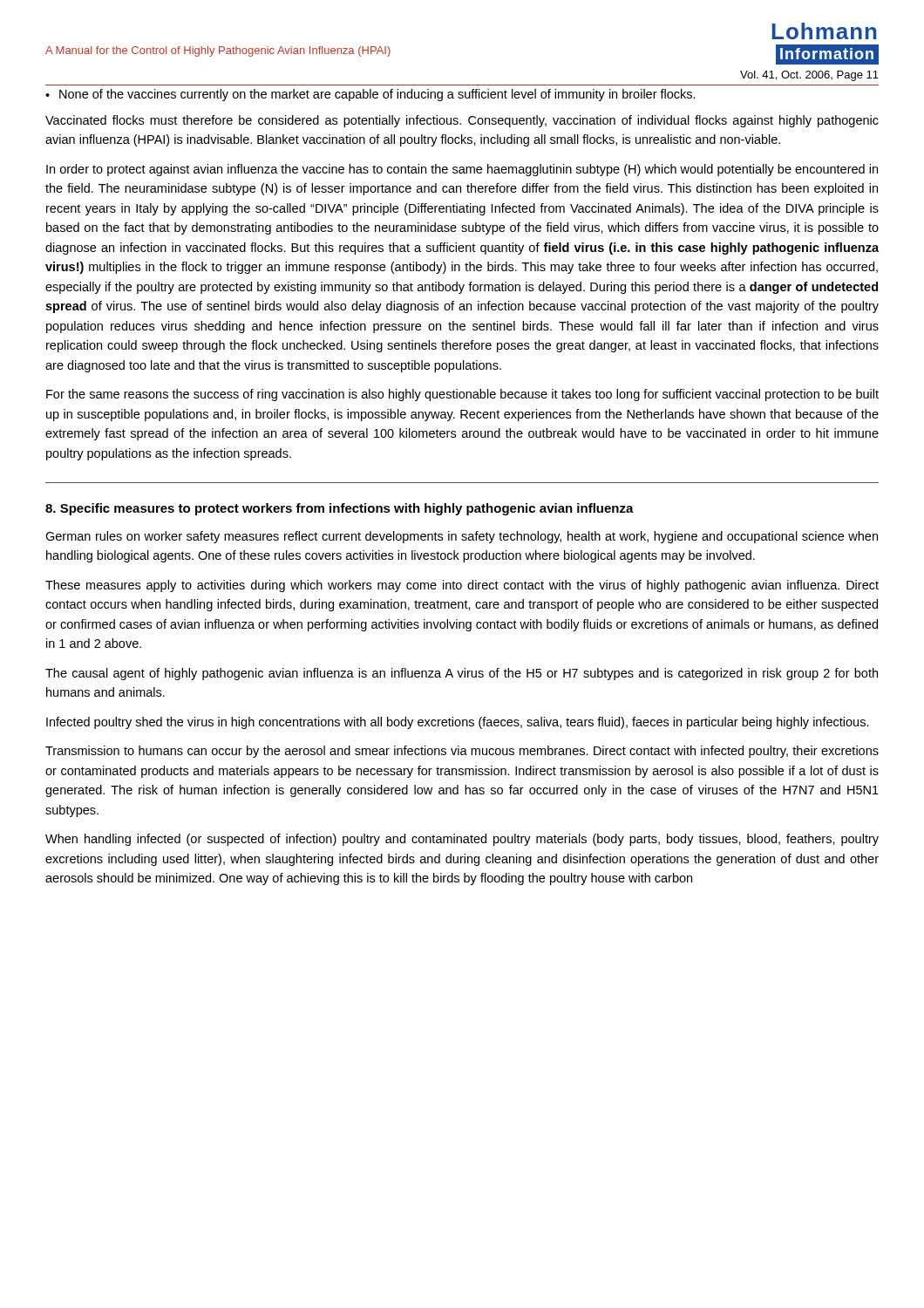The width and height of the screenshot is (924, 1308).
Task: Find the text block that reads "German rules on"
Action: [x=462, y=546]
